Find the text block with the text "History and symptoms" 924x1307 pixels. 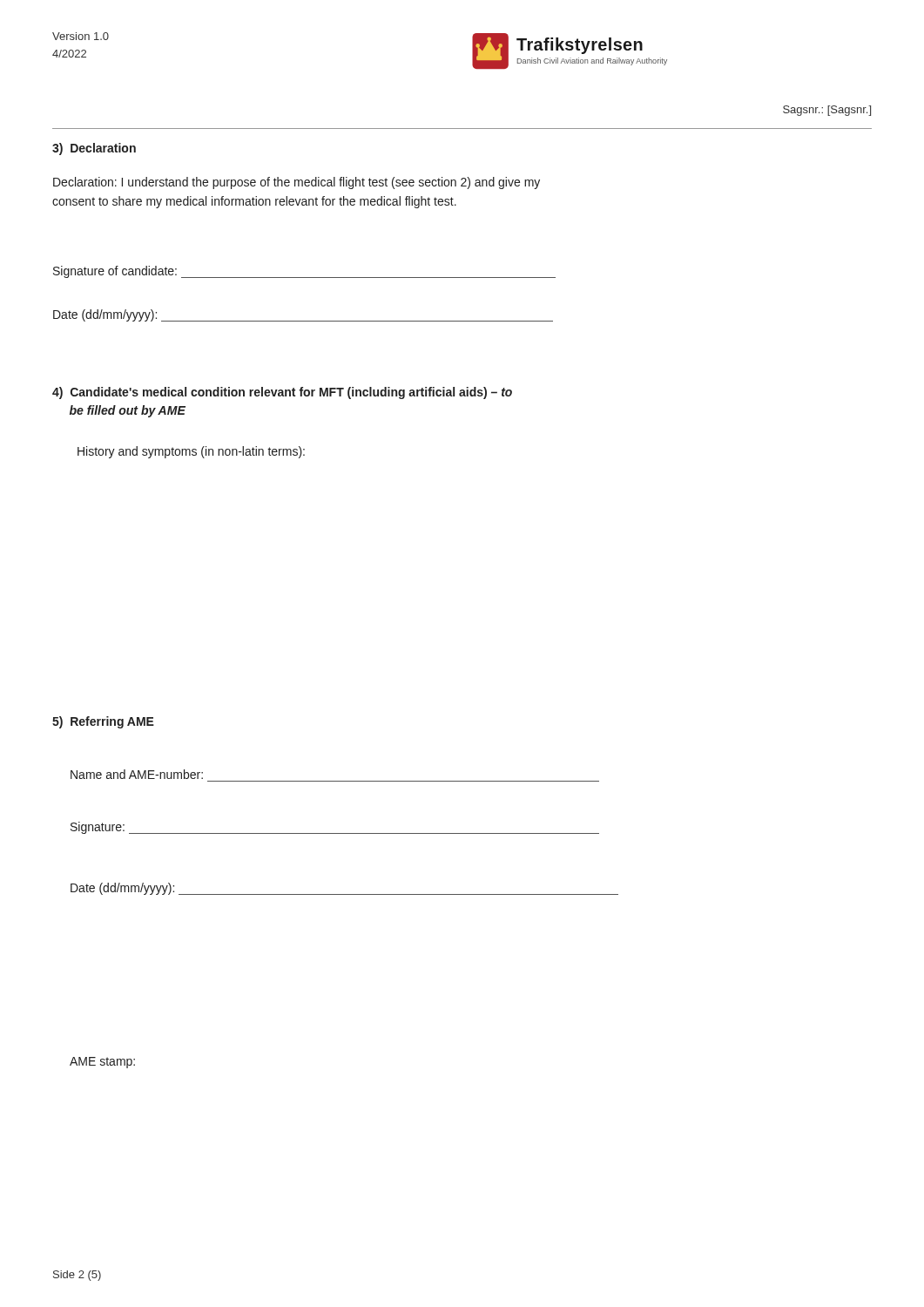pyautogui.click(x=191, y=451)
